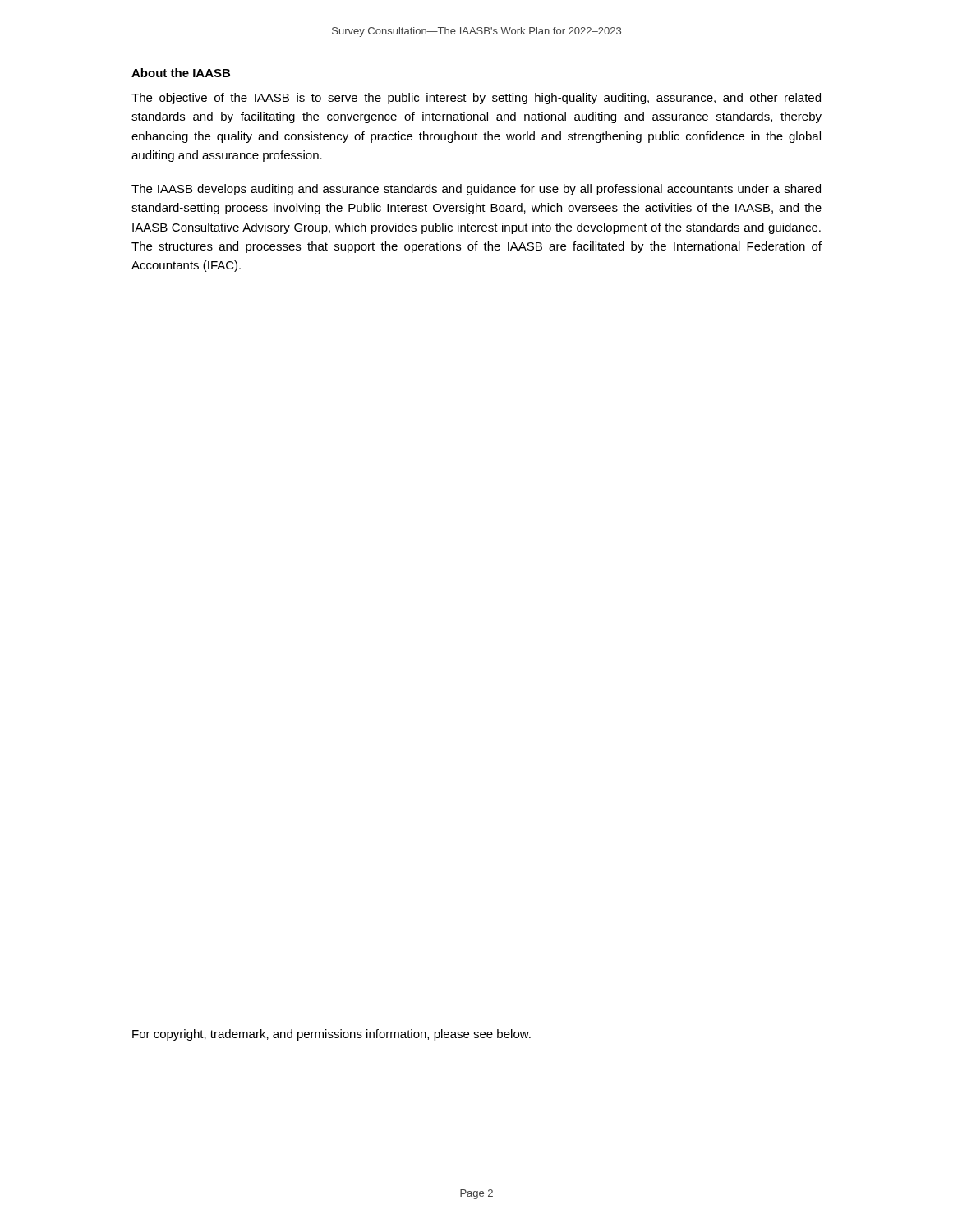Select the text block with the text "The IAASB develops auditing and"
953x1232 pixels.
tap(476, 227)
